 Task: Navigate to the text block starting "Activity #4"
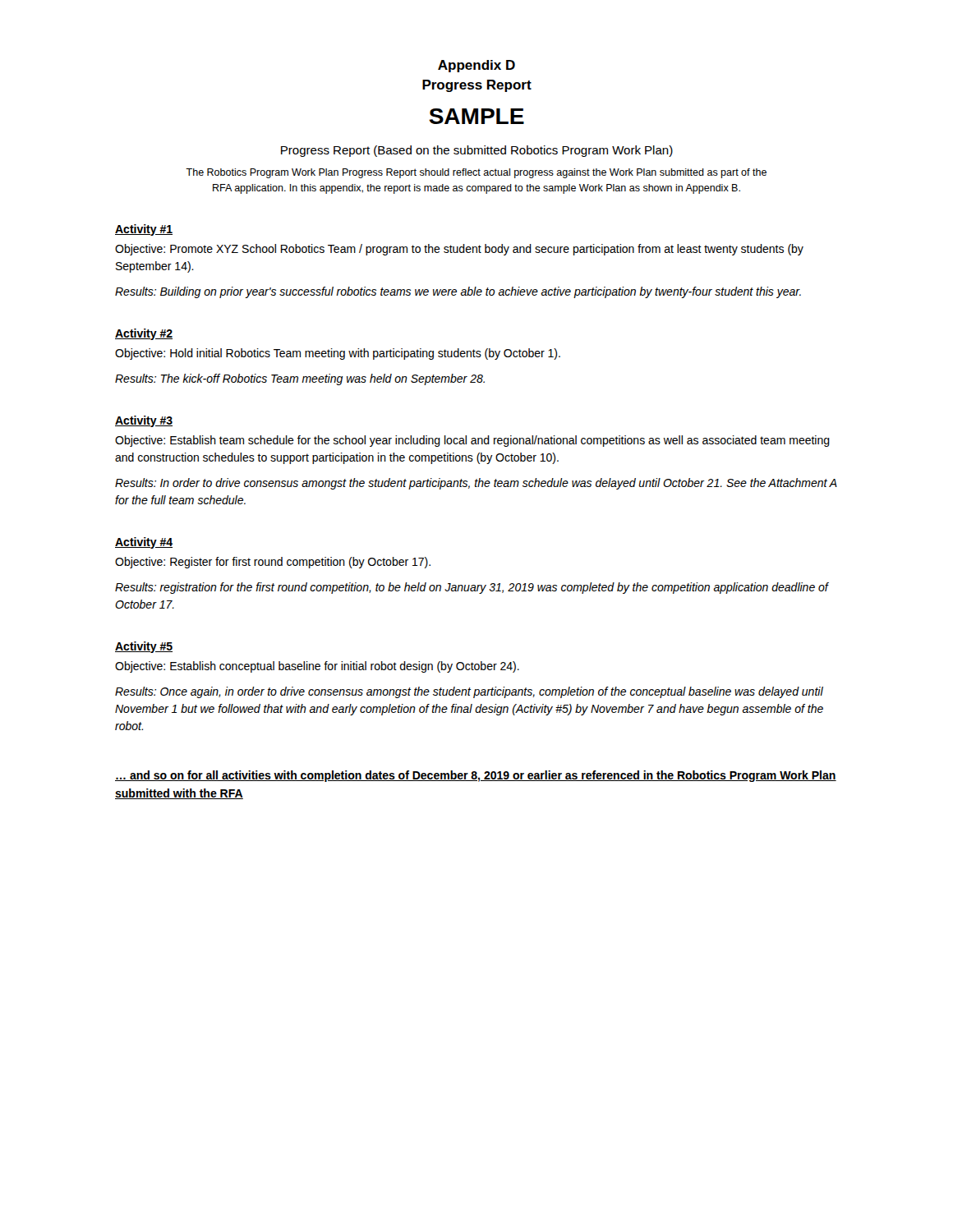(x=144, y=542)
